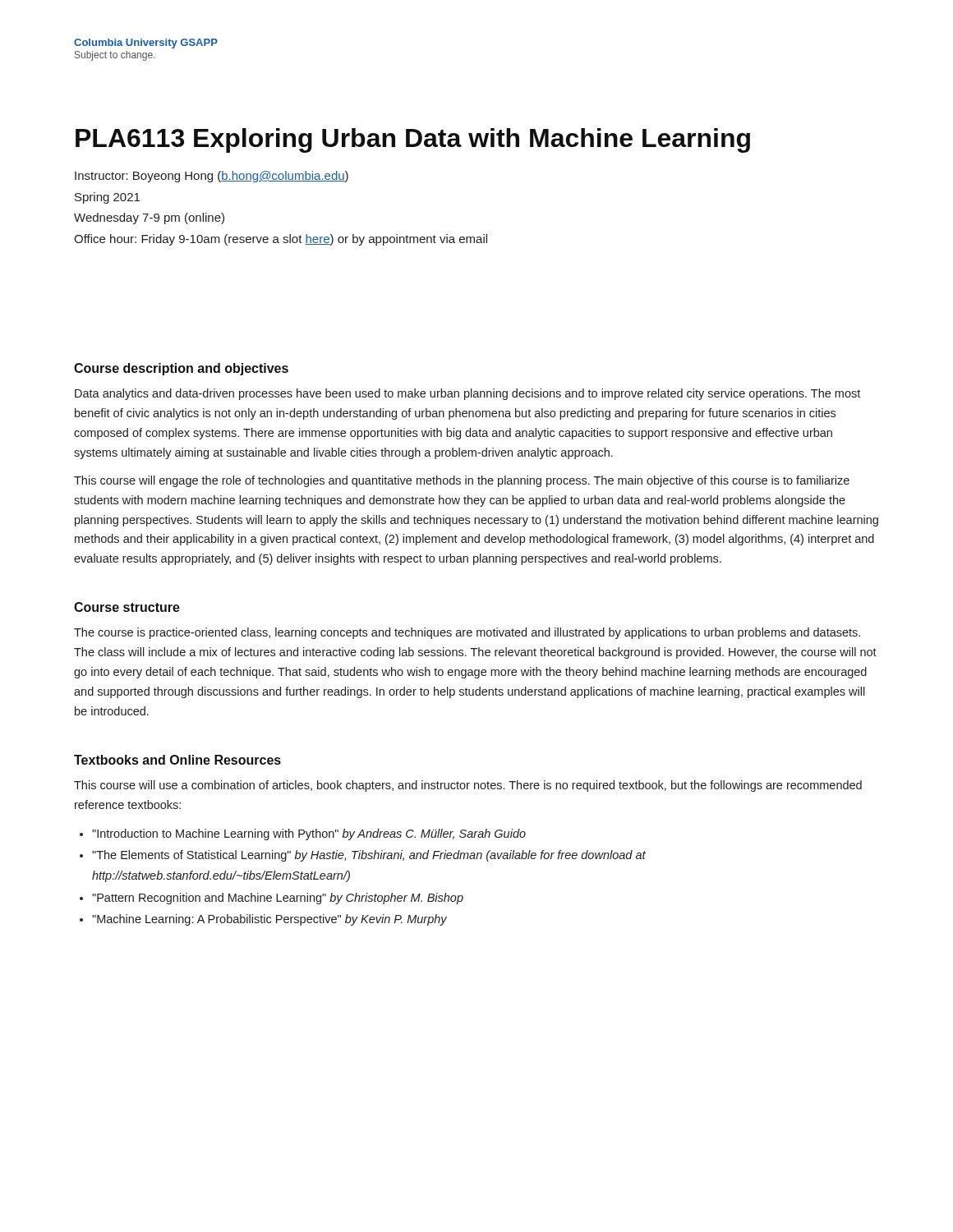Locate the text block with the text "Instructor: Boyeong Hong"

[212, 177]
